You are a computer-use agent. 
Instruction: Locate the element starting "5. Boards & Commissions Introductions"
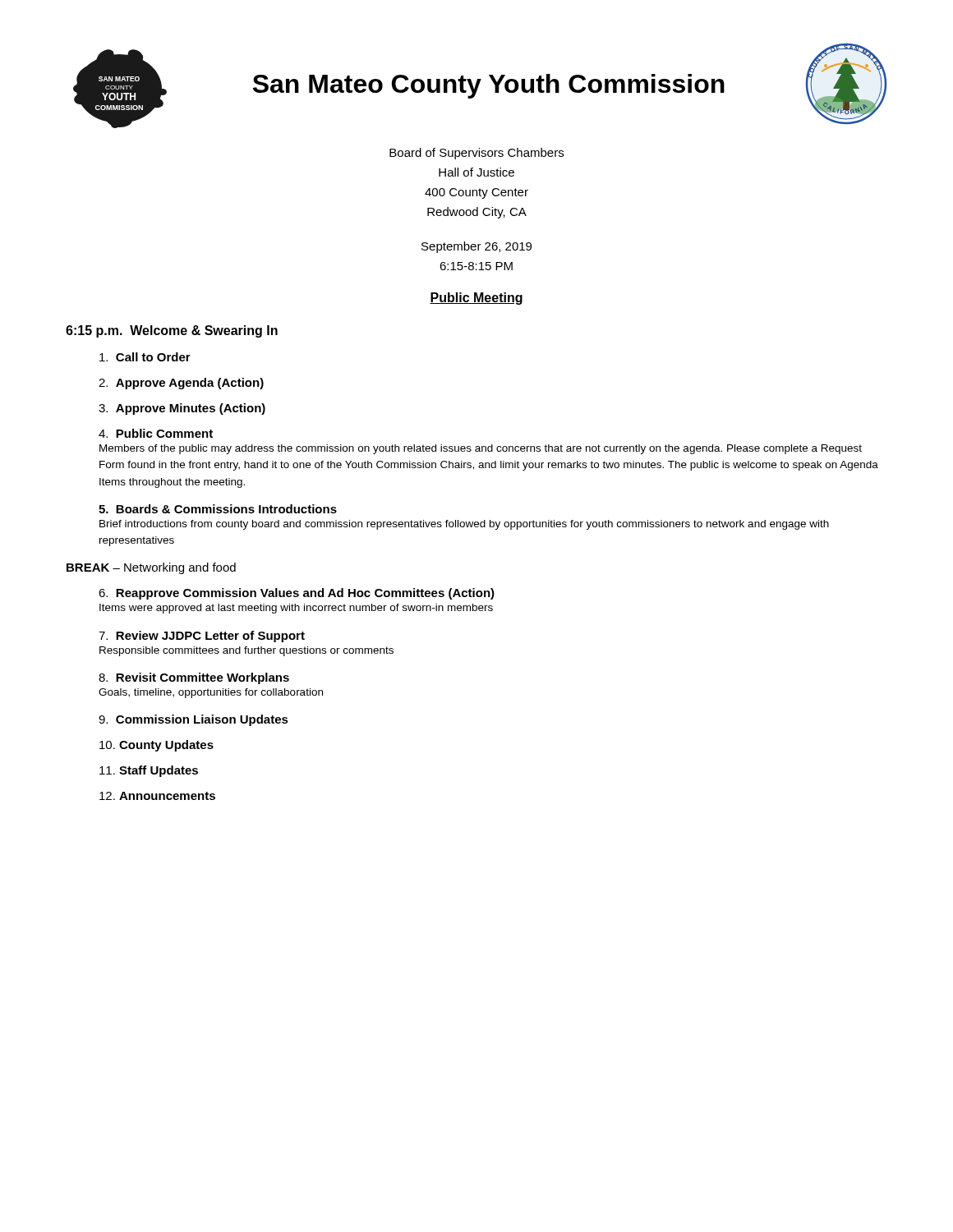pos(464,524)
